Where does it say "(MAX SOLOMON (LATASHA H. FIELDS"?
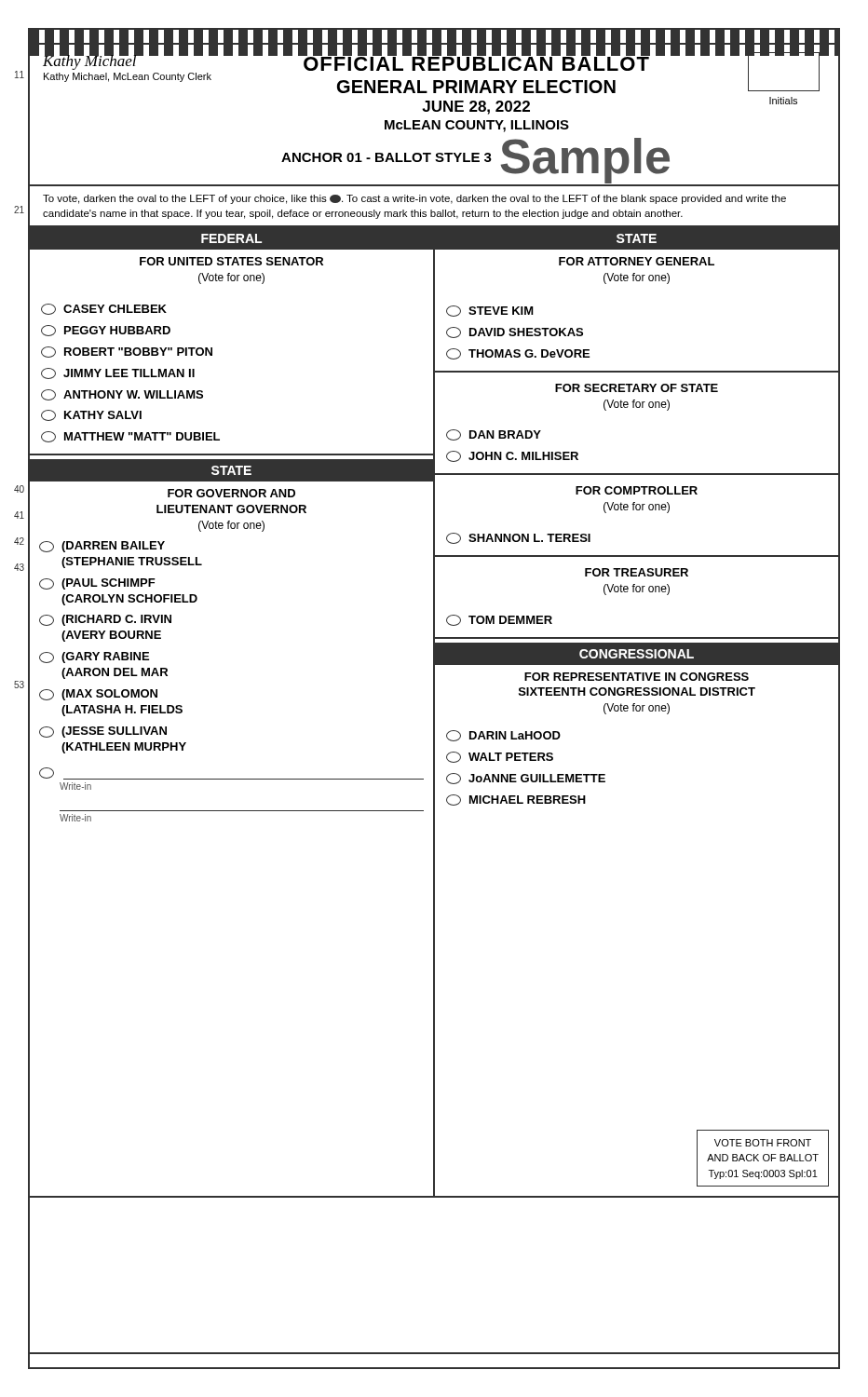Viewport: 868px width, 1397px height. click(x=111, y=702)
